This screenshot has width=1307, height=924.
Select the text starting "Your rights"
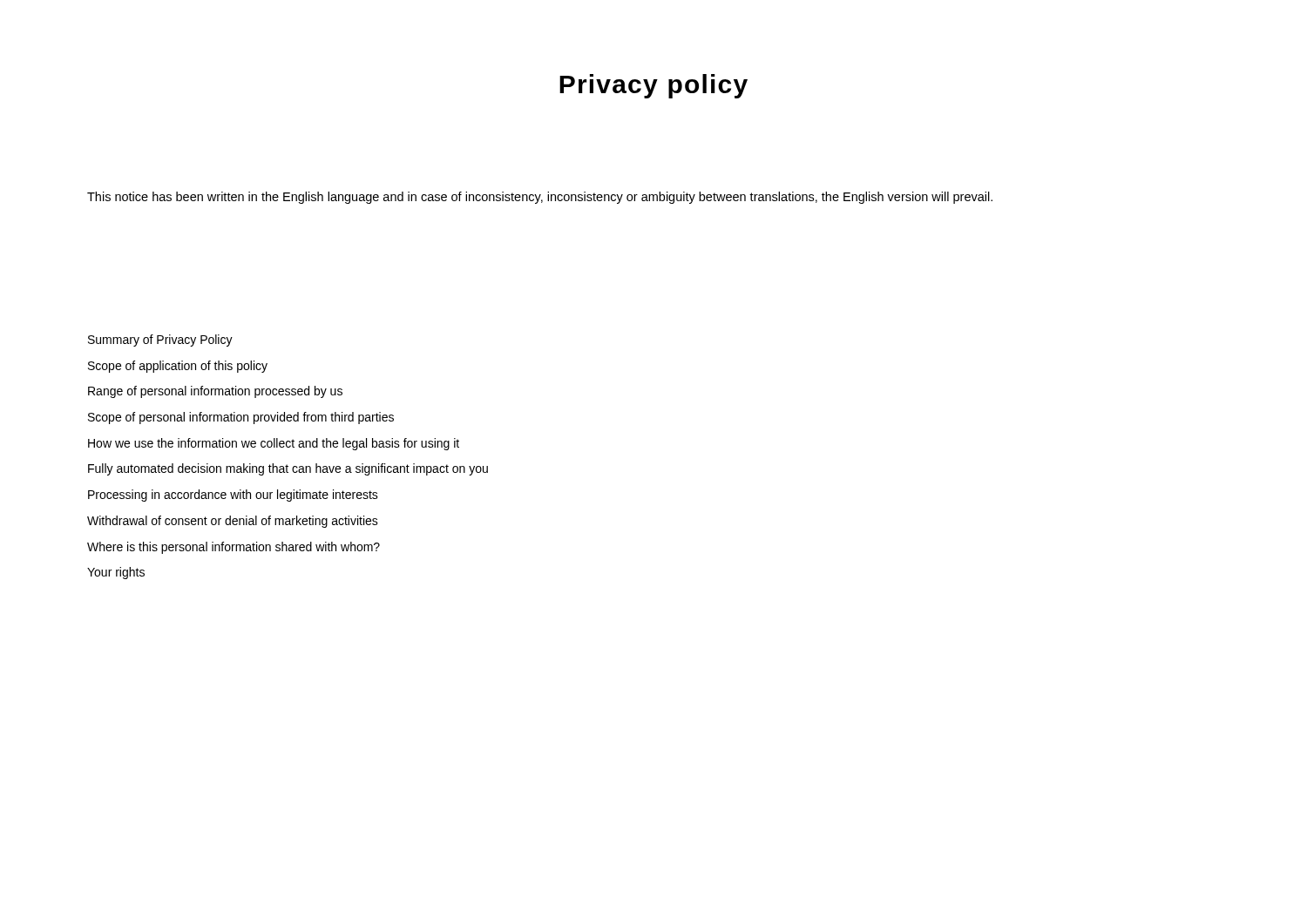click(x=116, y=572)
